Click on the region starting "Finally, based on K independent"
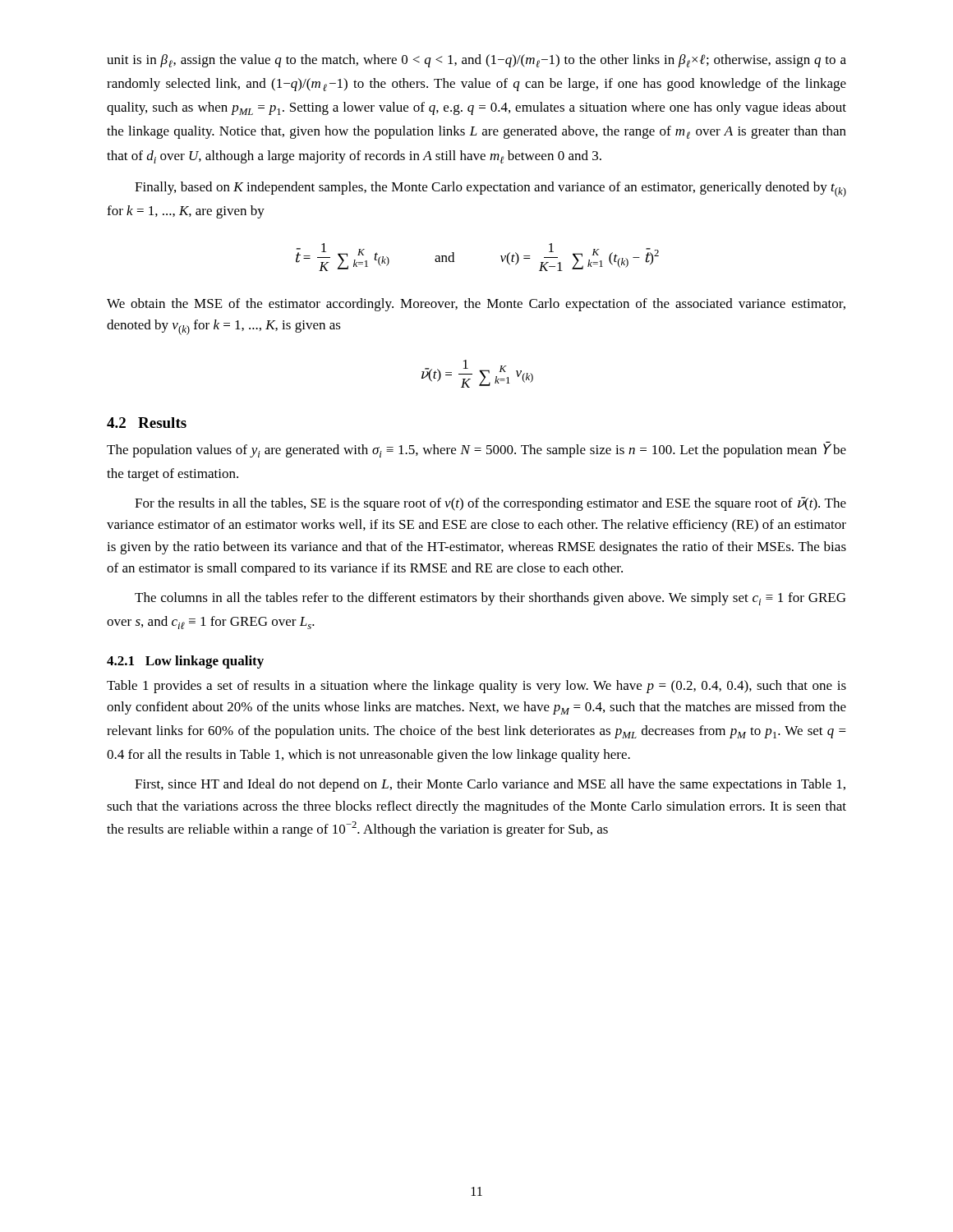The image size is (953, 1232). (476, 199)
